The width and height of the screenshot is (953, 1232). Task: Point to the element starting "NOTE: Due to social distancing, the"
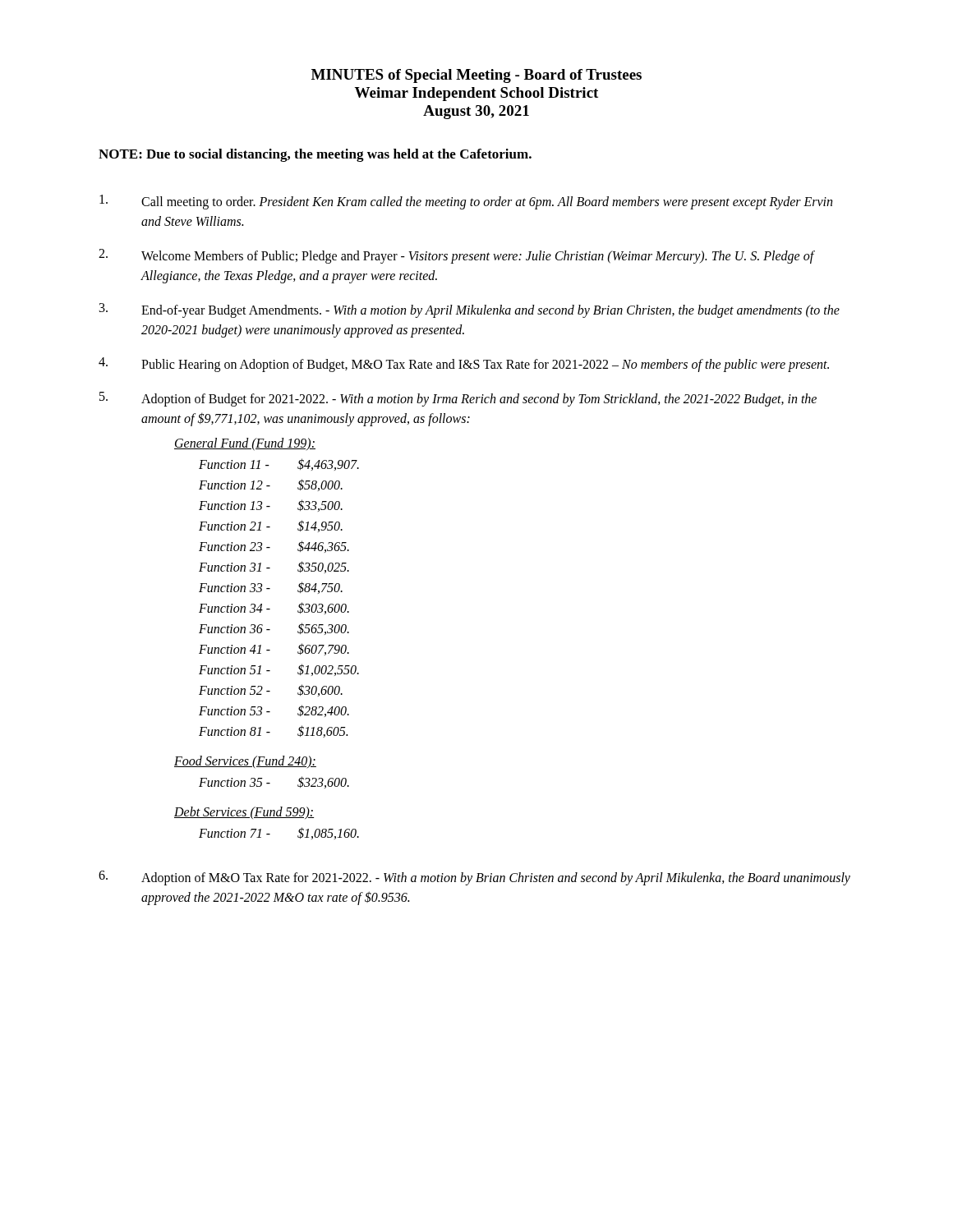point(476,154)
